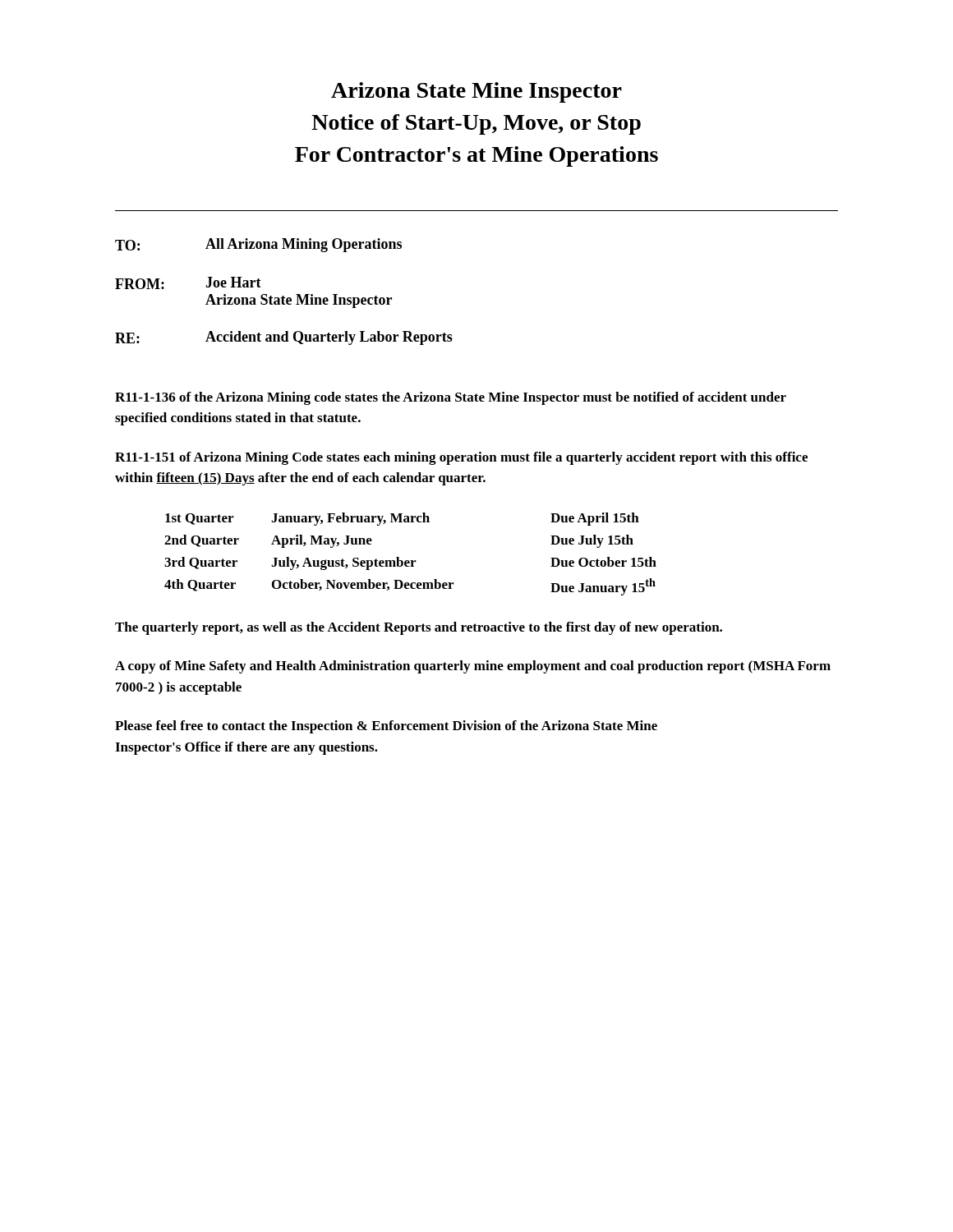This screenshot has height=1232, width=953.
Task: Select the title with the text "Arizona State Mine InspectorNotice"
Action: click(476, 122)
